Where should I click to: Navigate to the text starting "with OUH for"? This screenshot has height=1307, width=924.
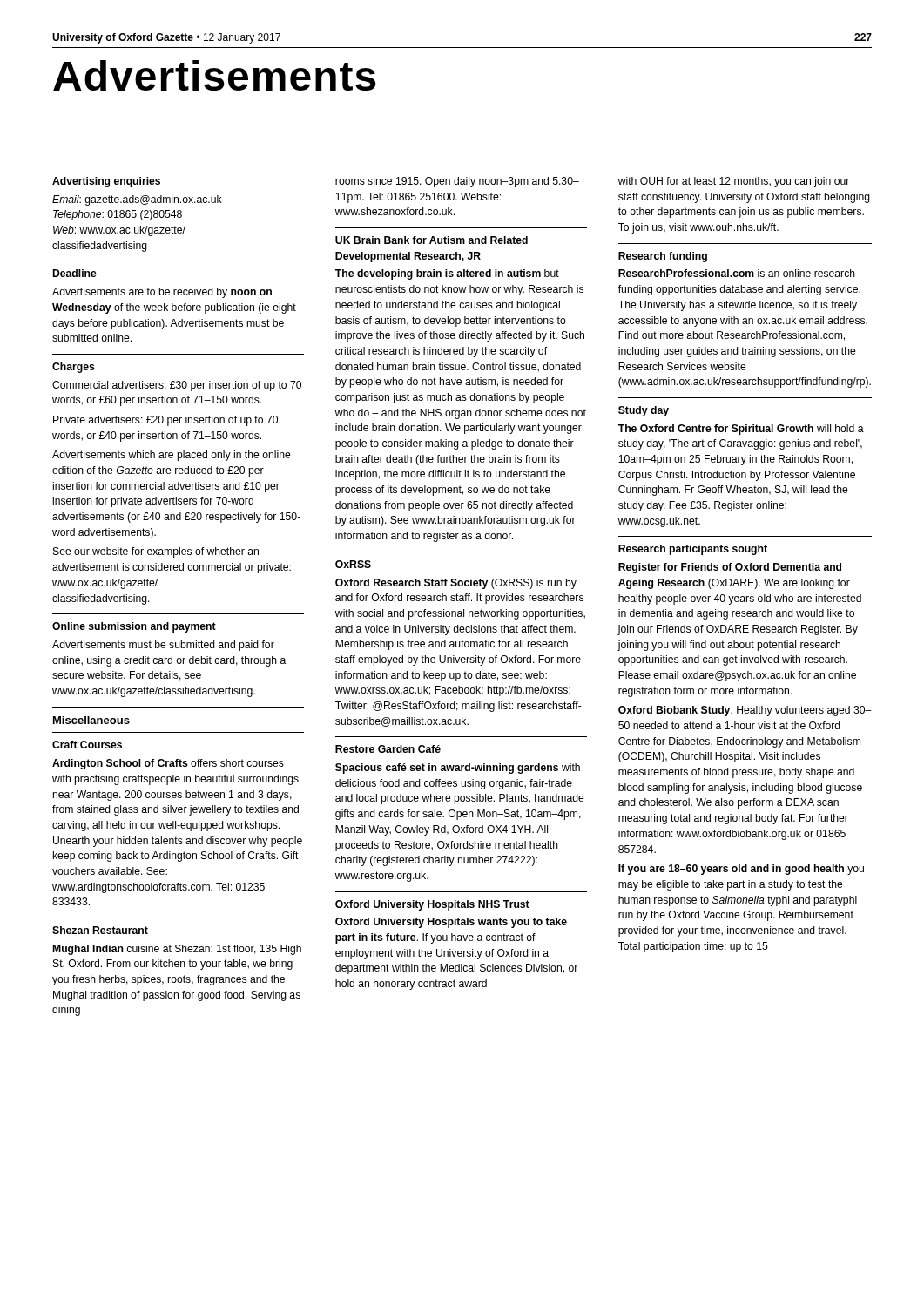click(745, 205)
